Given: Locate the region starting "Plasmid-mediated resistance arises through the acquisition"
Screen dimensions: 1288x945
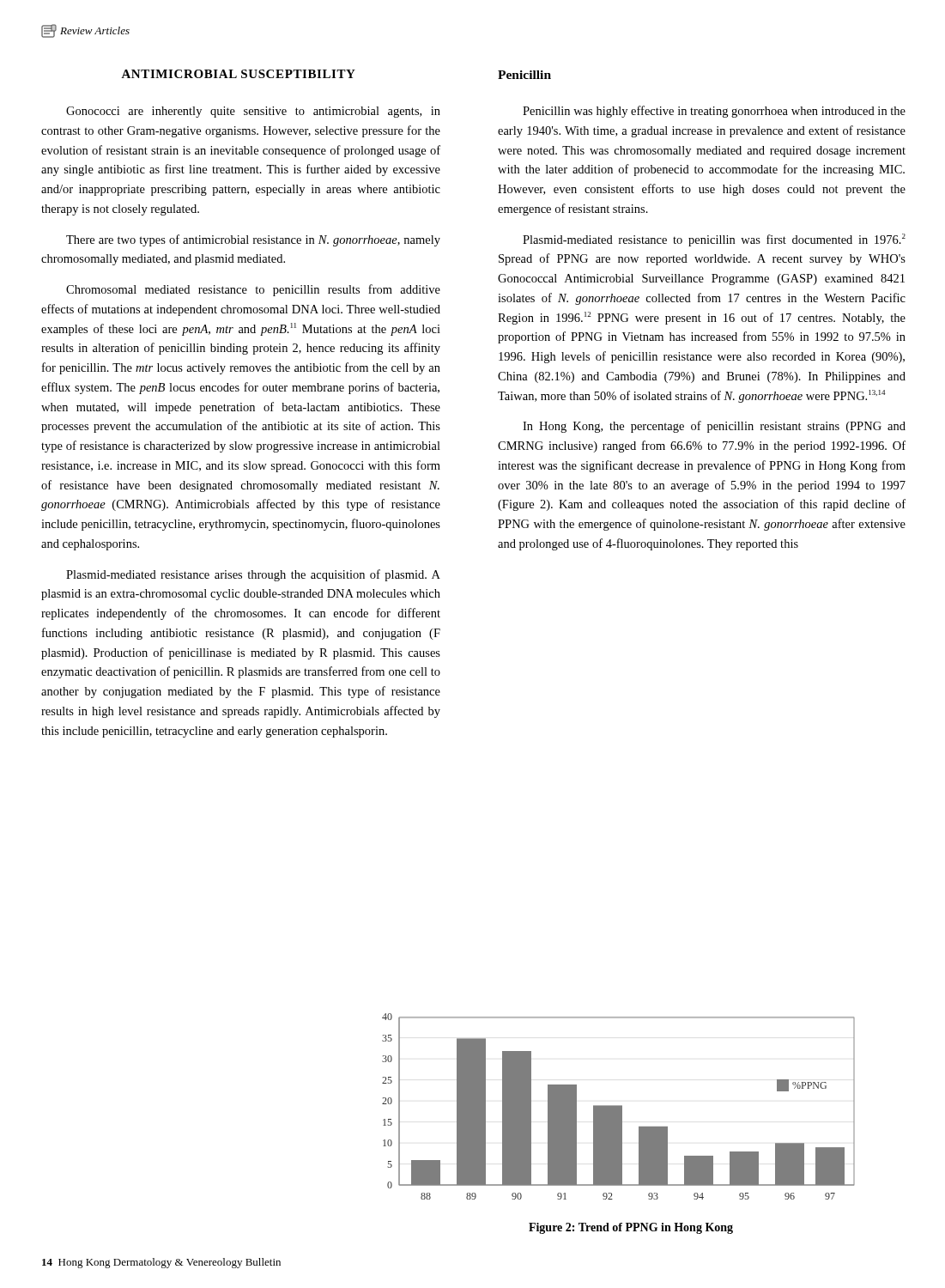Looking at the screenshot, I should pos(241,652).
